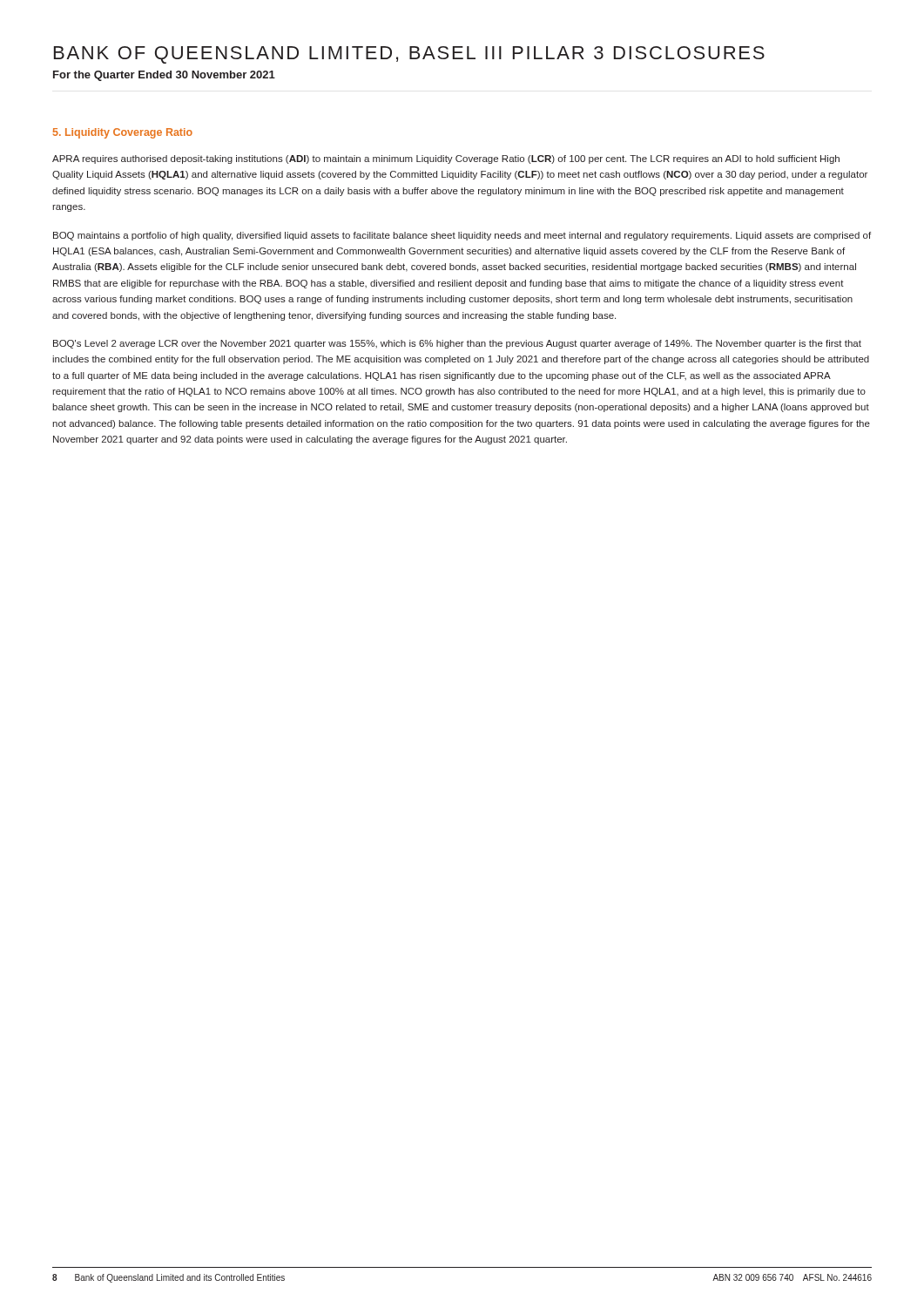The image size is (924, 1307).
Task: Click on the section header that reads "5. Liquidity Coverage Ratio"
Action: pyautogui.click(x=122, y=132)
